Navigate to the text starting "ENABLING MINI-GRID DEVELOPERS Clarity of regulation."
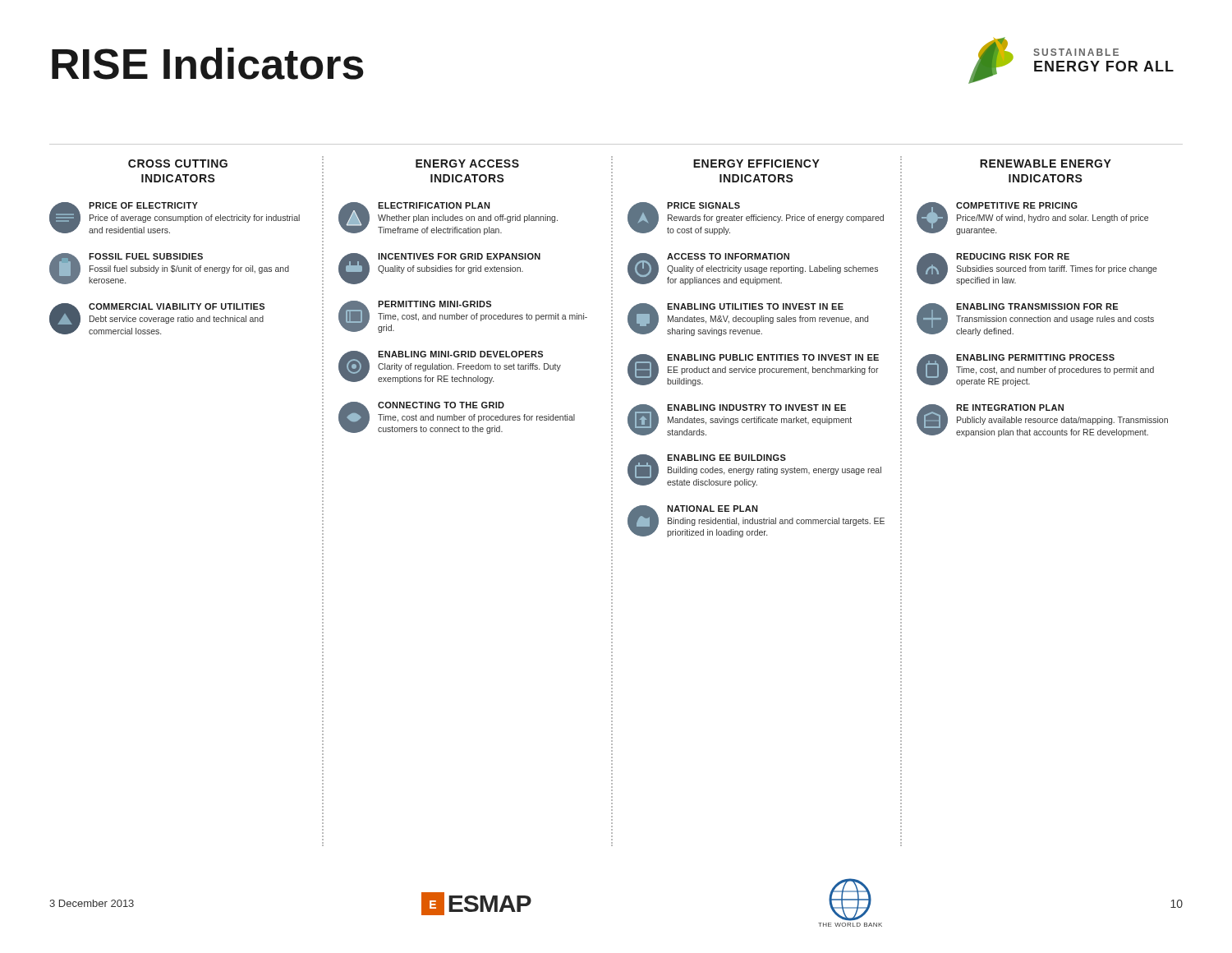Screen dimensions: 953x1232 click(467, 367)
